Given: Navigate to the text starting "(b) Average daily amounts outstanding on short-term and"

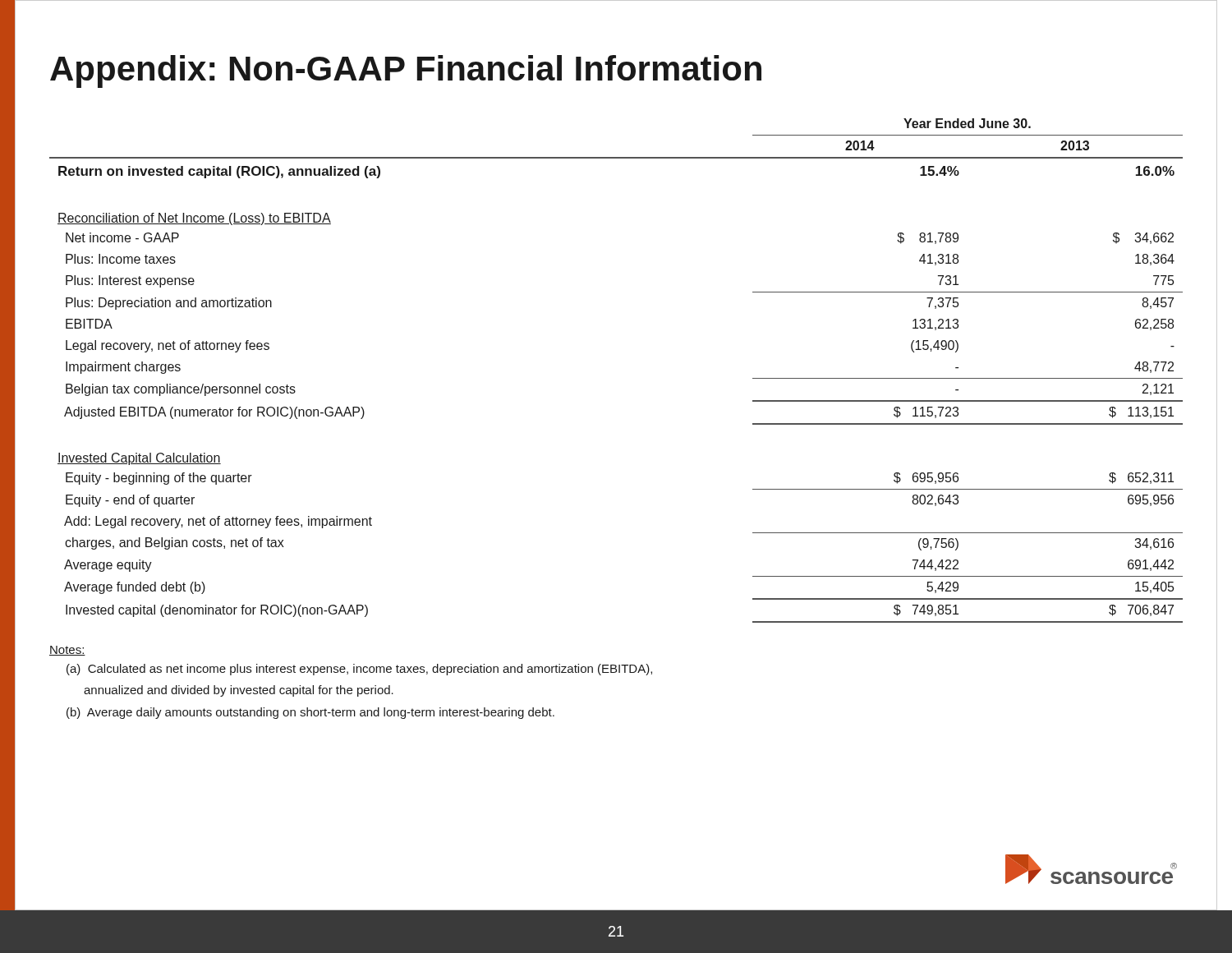Looking at the screenshot, I should (310, 713).
